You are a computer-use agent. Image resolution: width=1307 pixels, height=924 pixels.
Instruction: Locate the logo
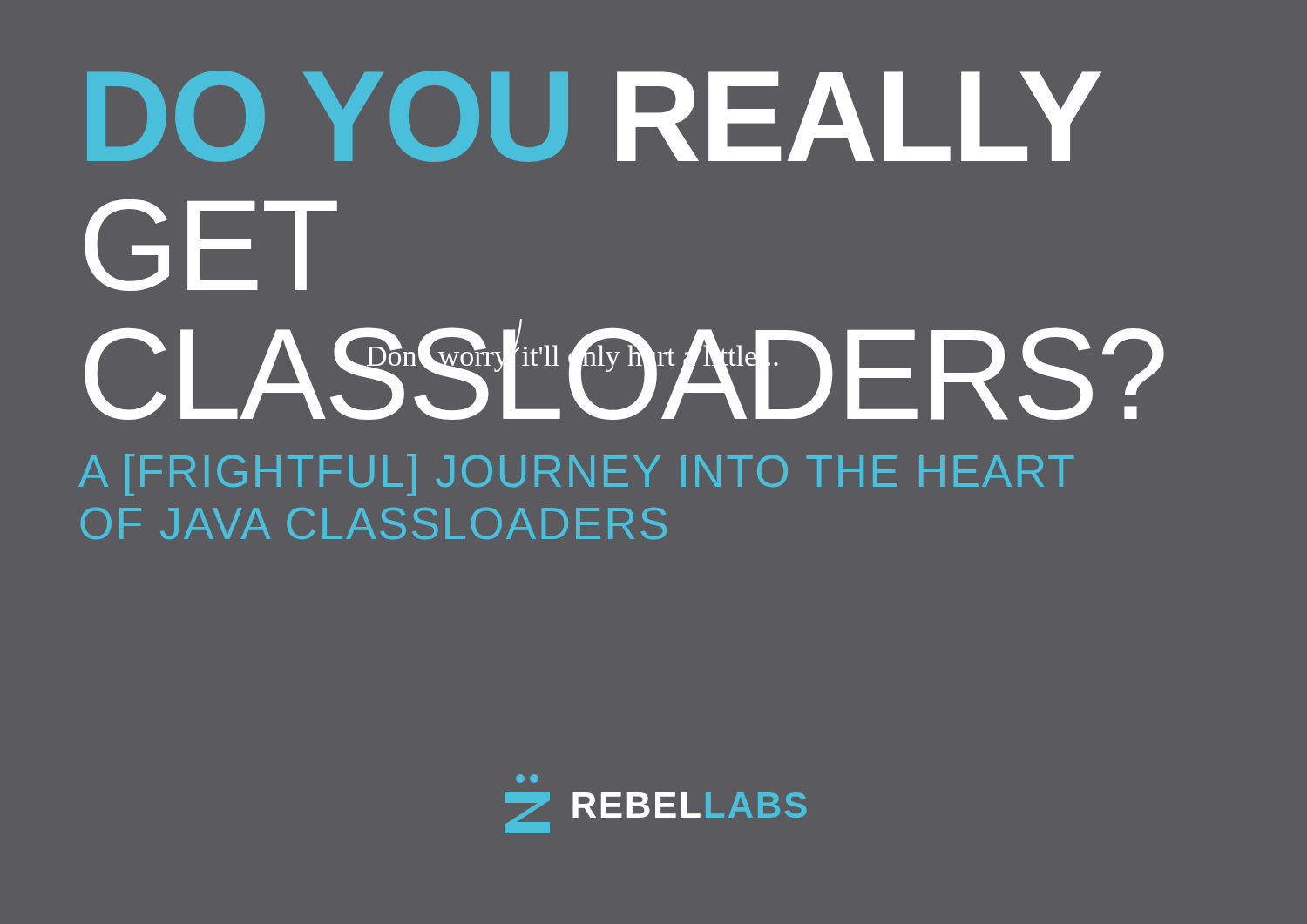click(654, 806)
